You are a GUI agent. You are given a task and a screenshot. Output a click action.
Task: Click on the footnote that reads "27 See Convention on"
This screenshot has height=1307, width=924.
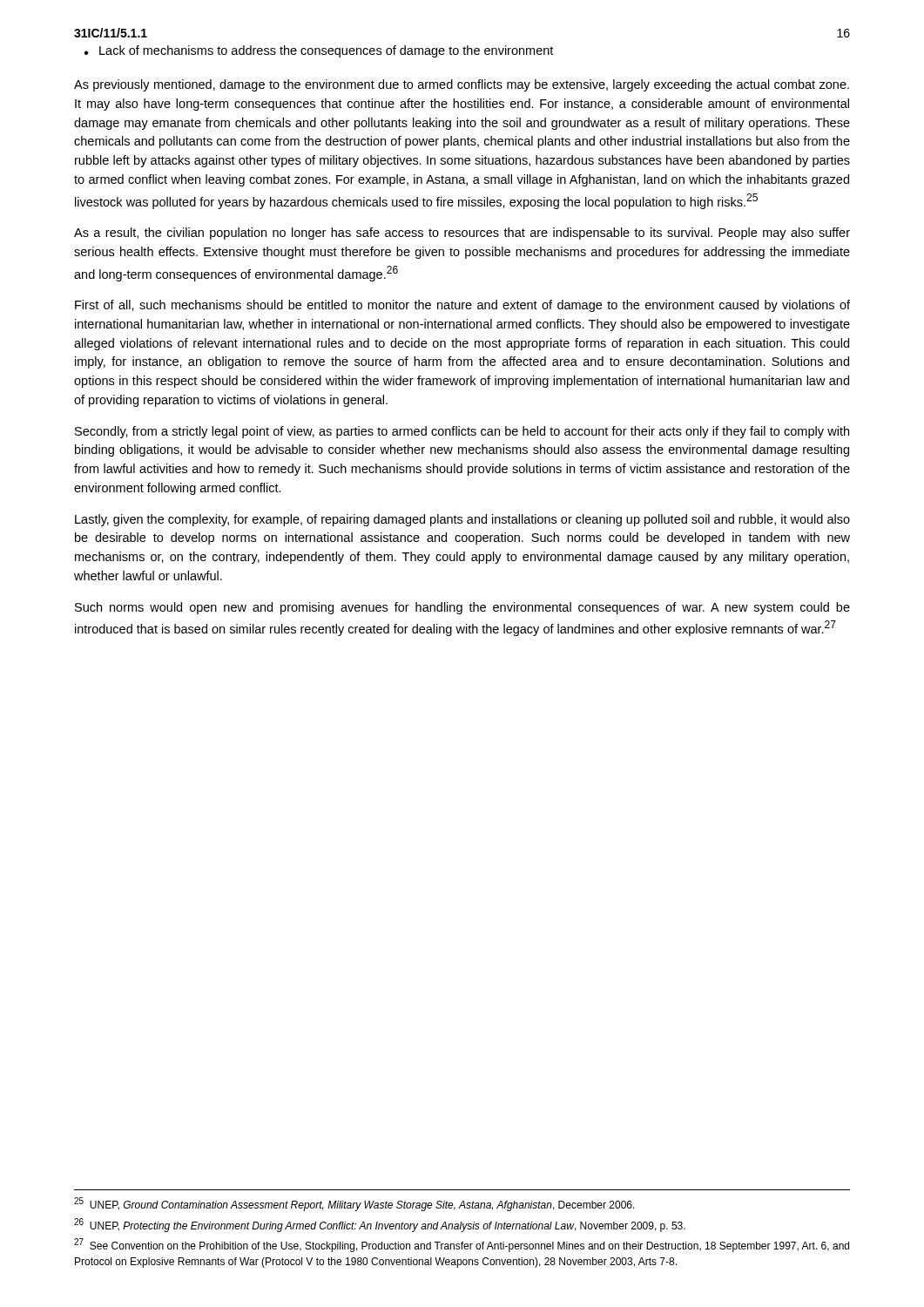tap(462, 1252)
